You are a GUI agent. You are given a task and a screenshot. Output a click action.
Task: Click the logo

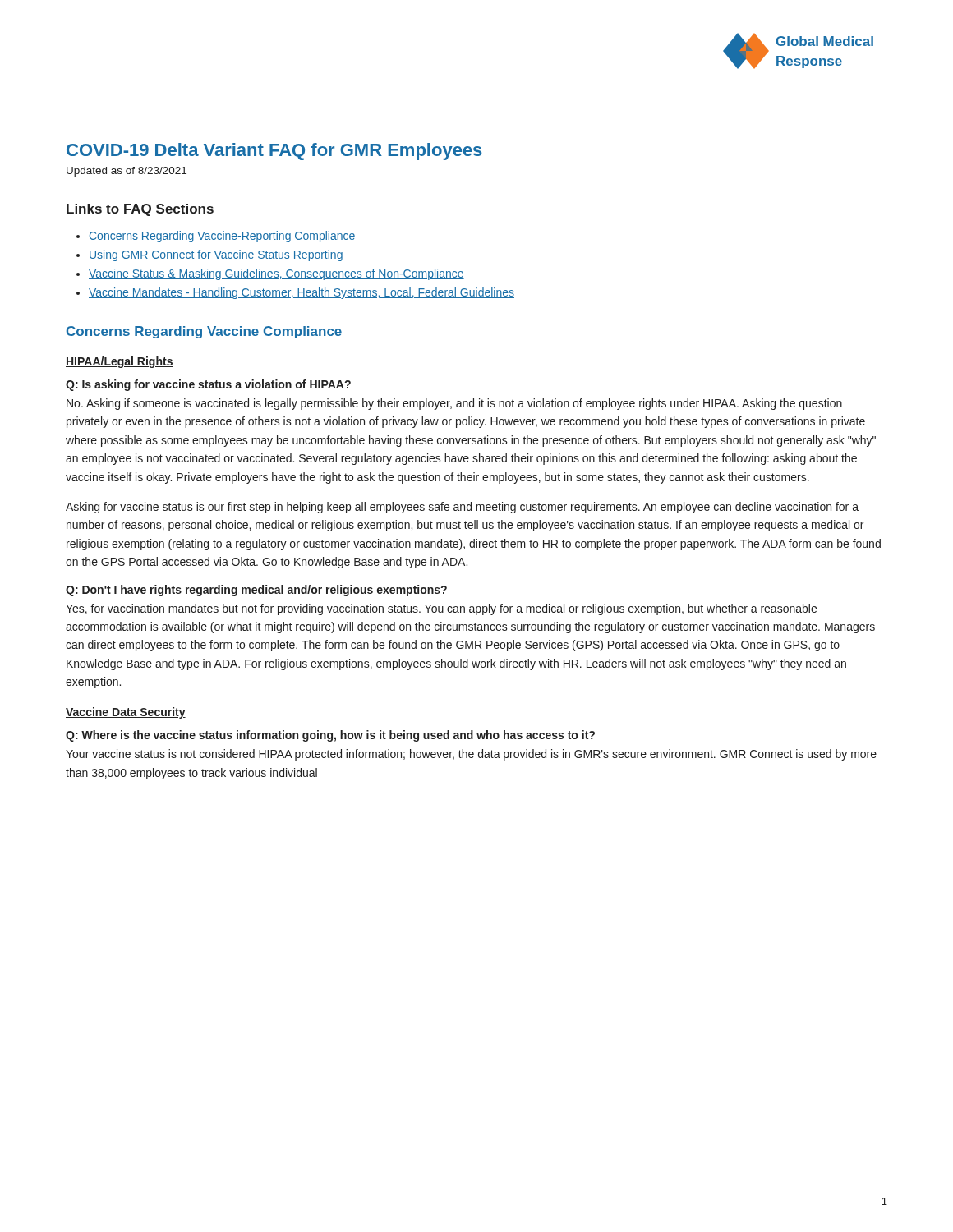(x=801, y=51)
